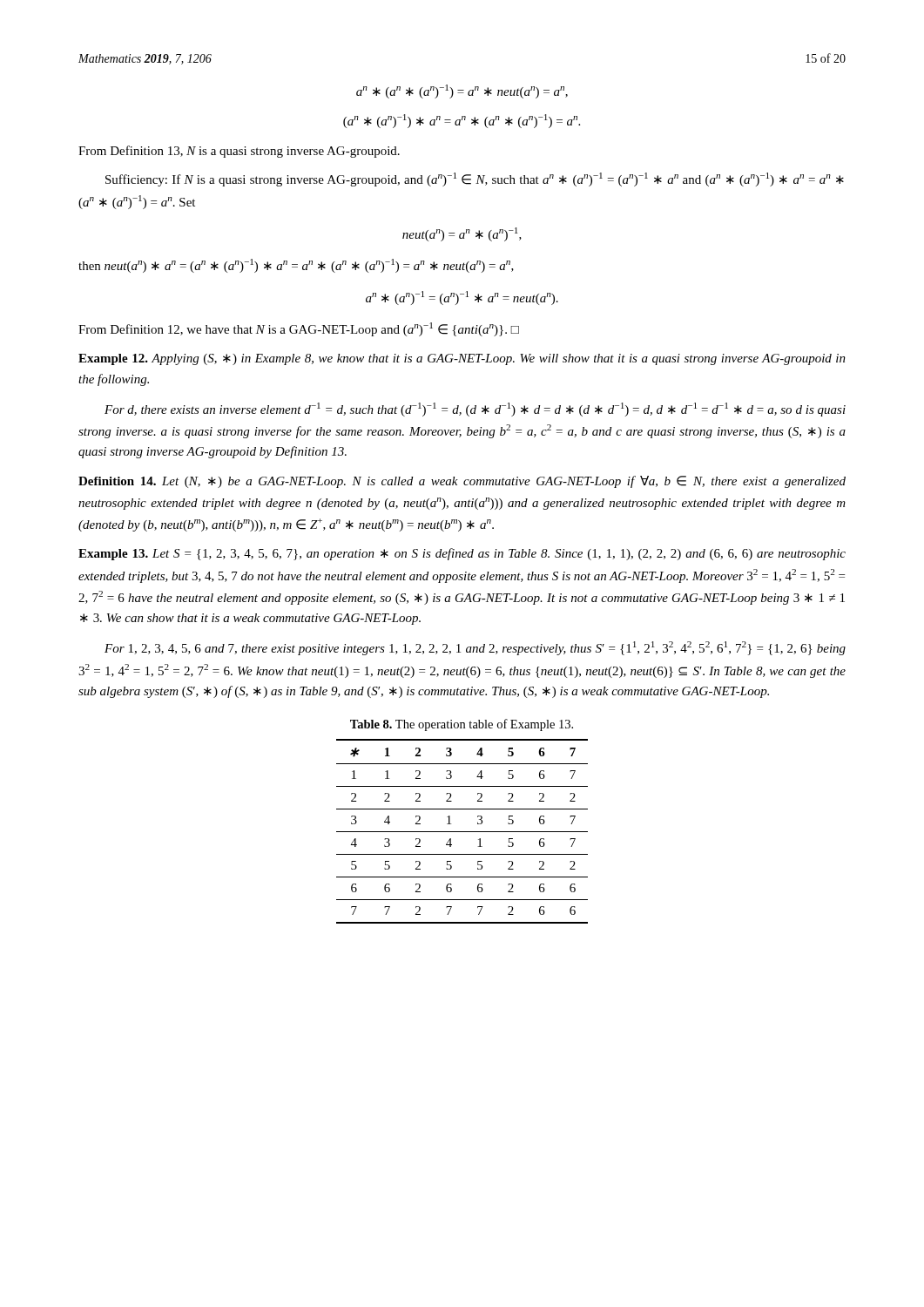Find the element starting "From Definition 13, N is"

(x=462, y=177)
